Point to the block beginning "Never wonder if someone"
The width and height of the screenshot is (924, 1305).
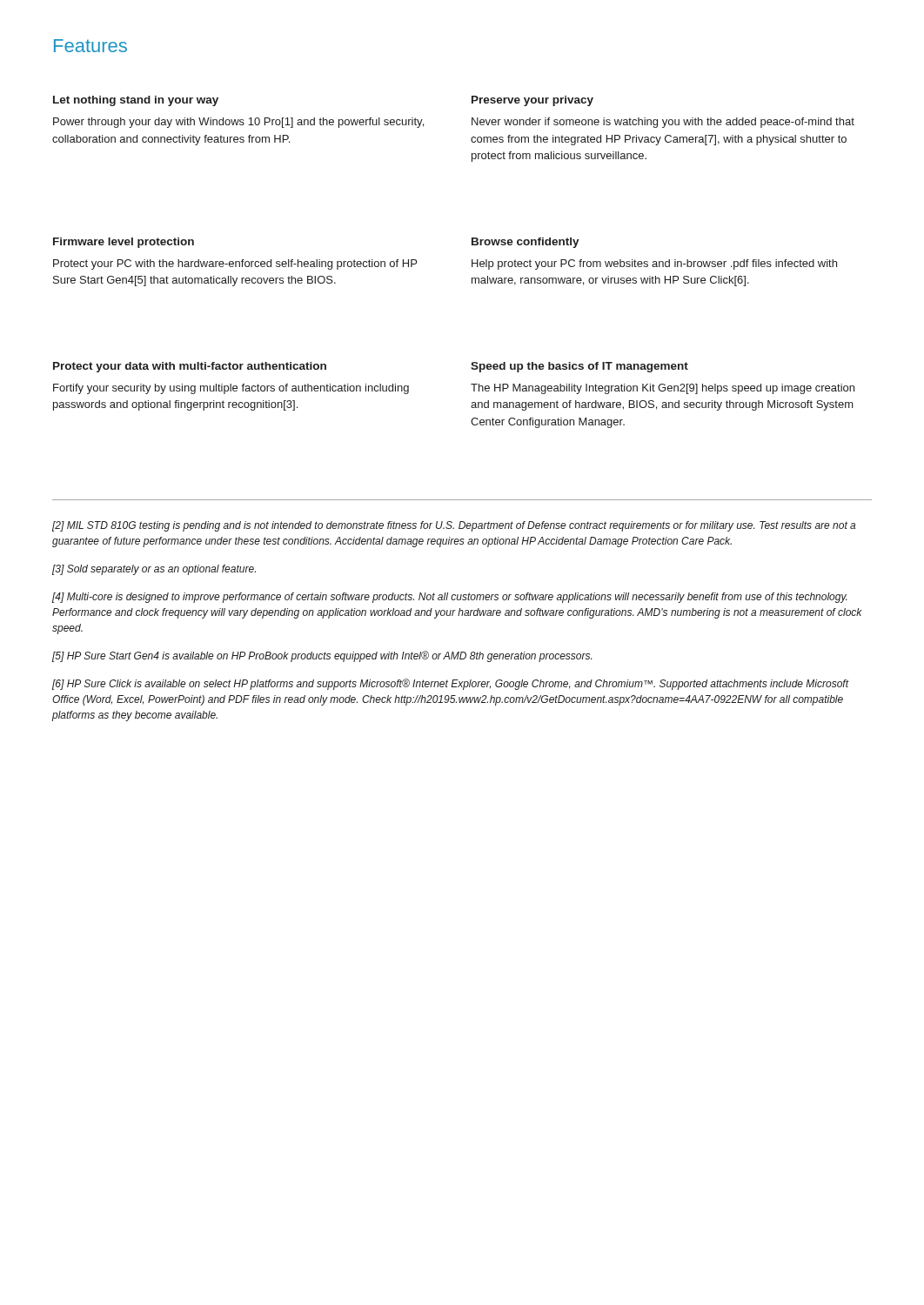coord(671,139)
